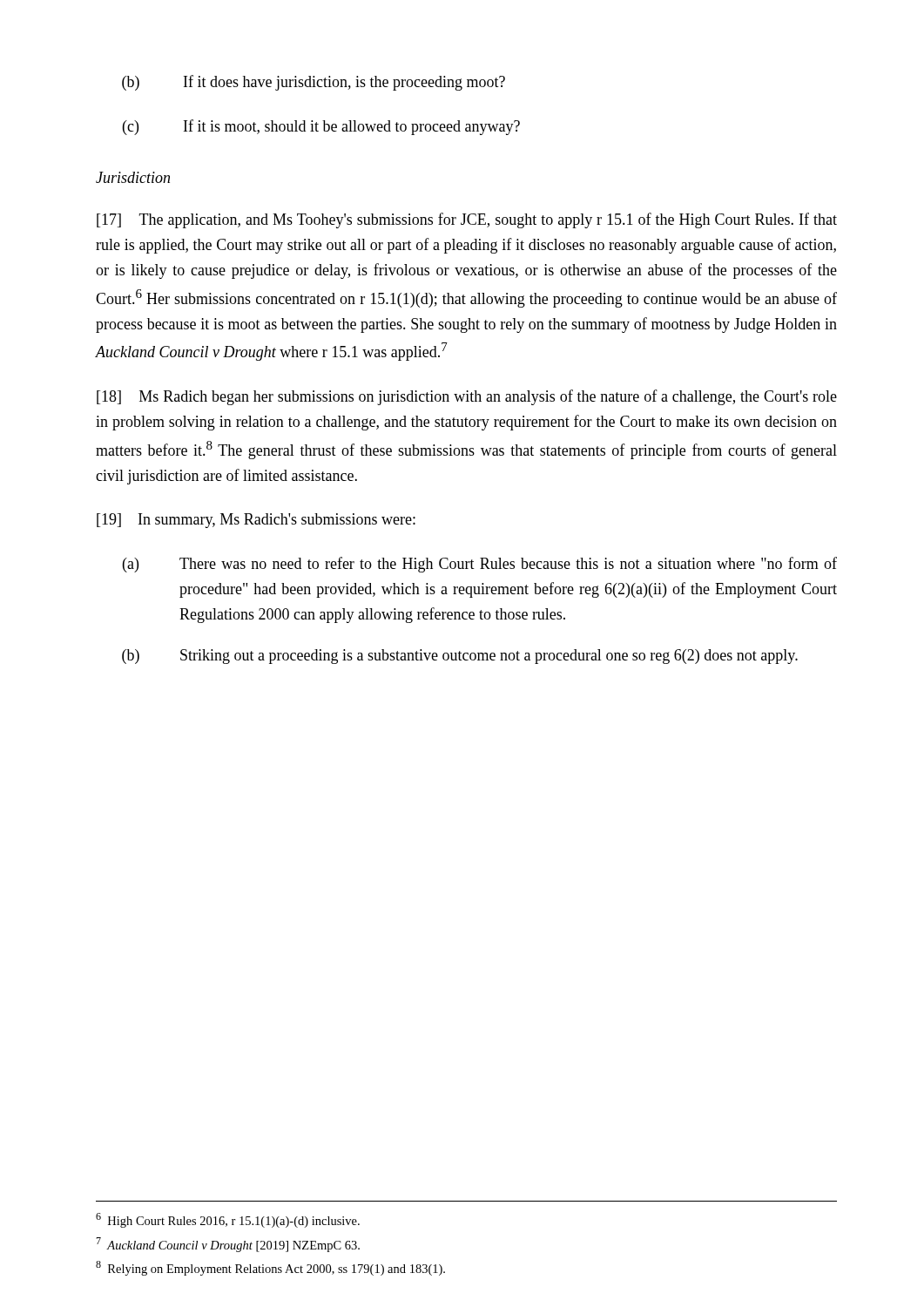The width and height of the screenshot is (924, 1307).
Task: Find the section header
Action: (133, 177)
